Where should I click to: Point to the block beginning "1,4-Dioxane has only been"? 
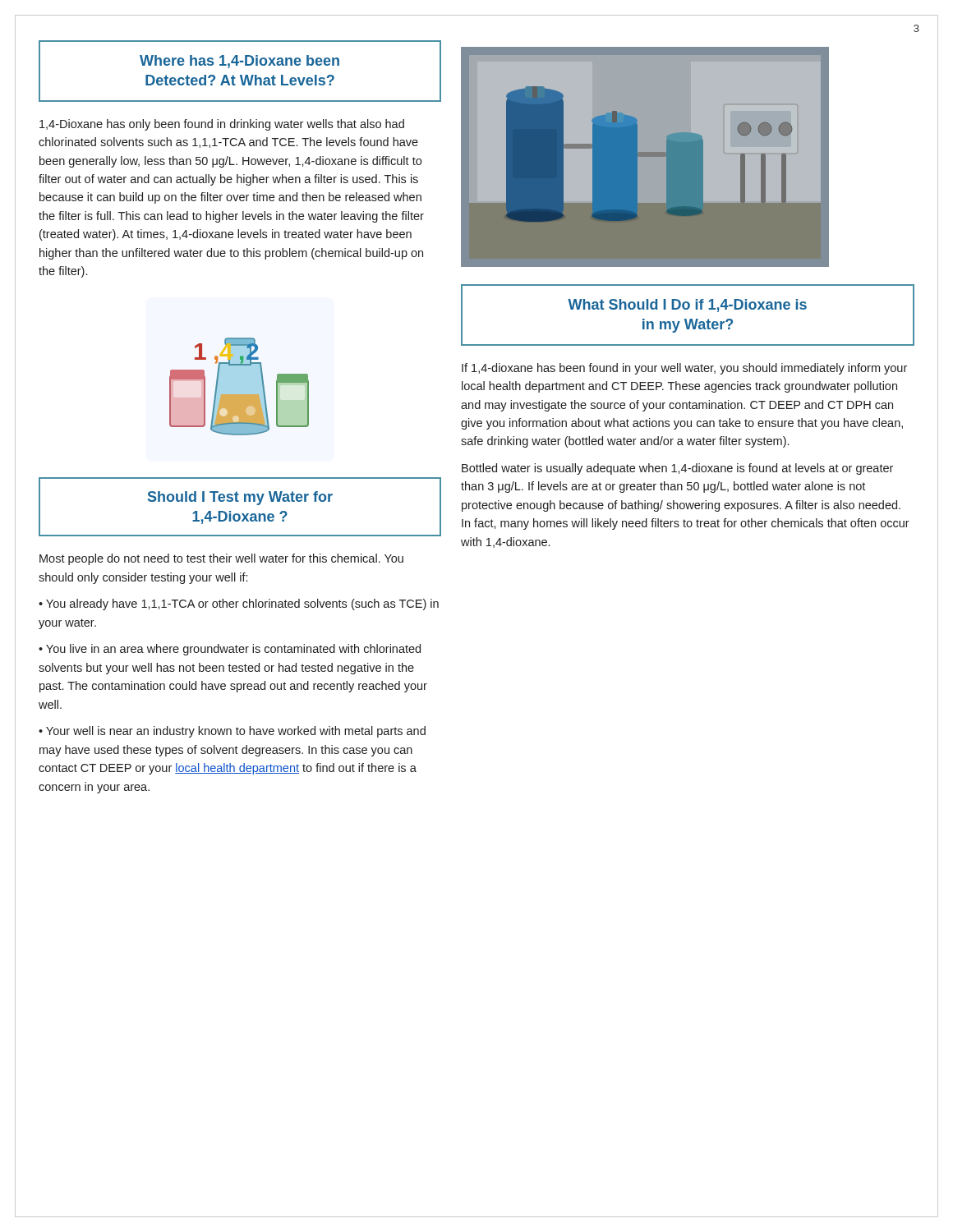pos(231,198)
